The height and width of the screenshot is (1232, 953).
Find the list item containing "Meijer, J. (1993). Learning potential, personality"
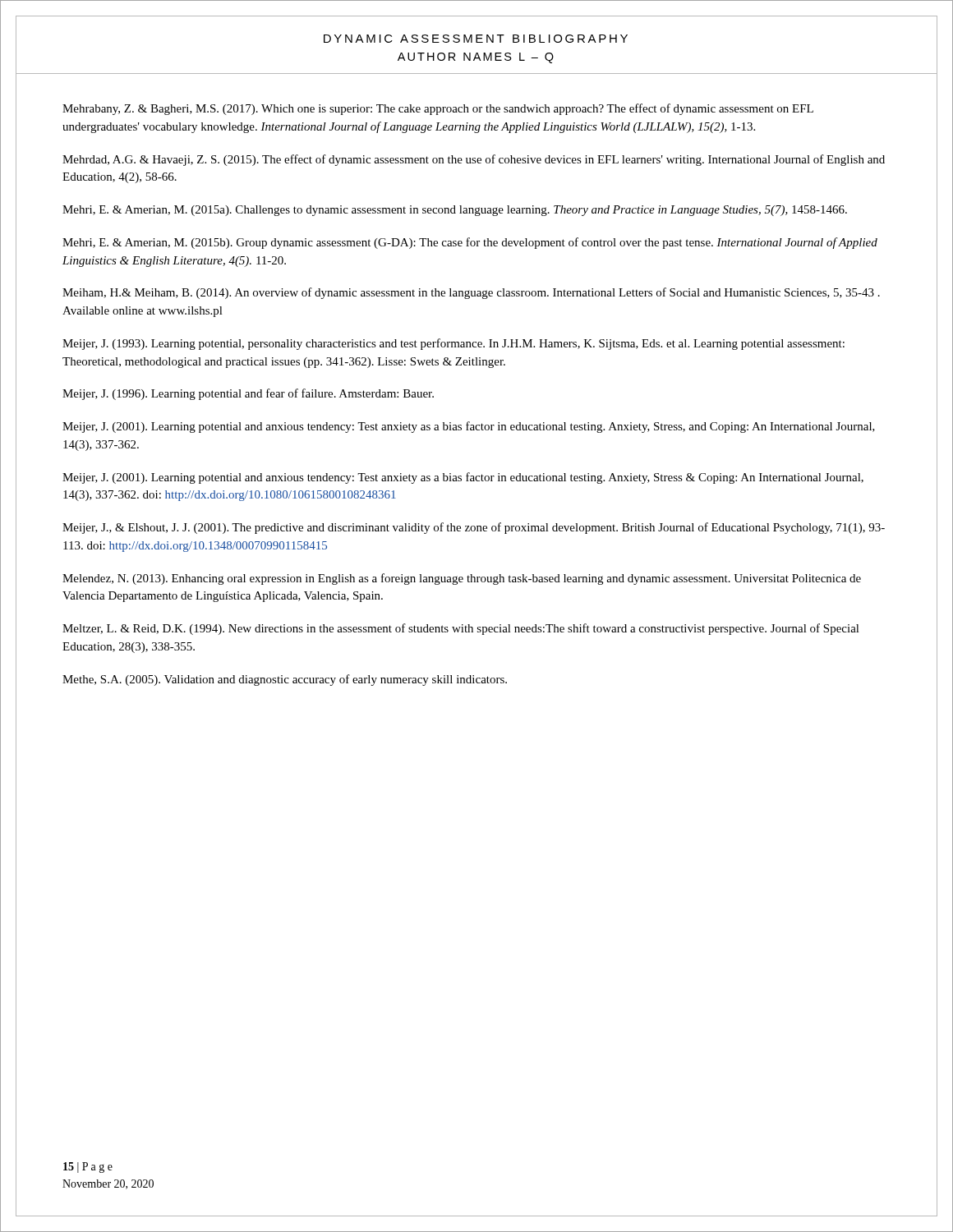454,352
